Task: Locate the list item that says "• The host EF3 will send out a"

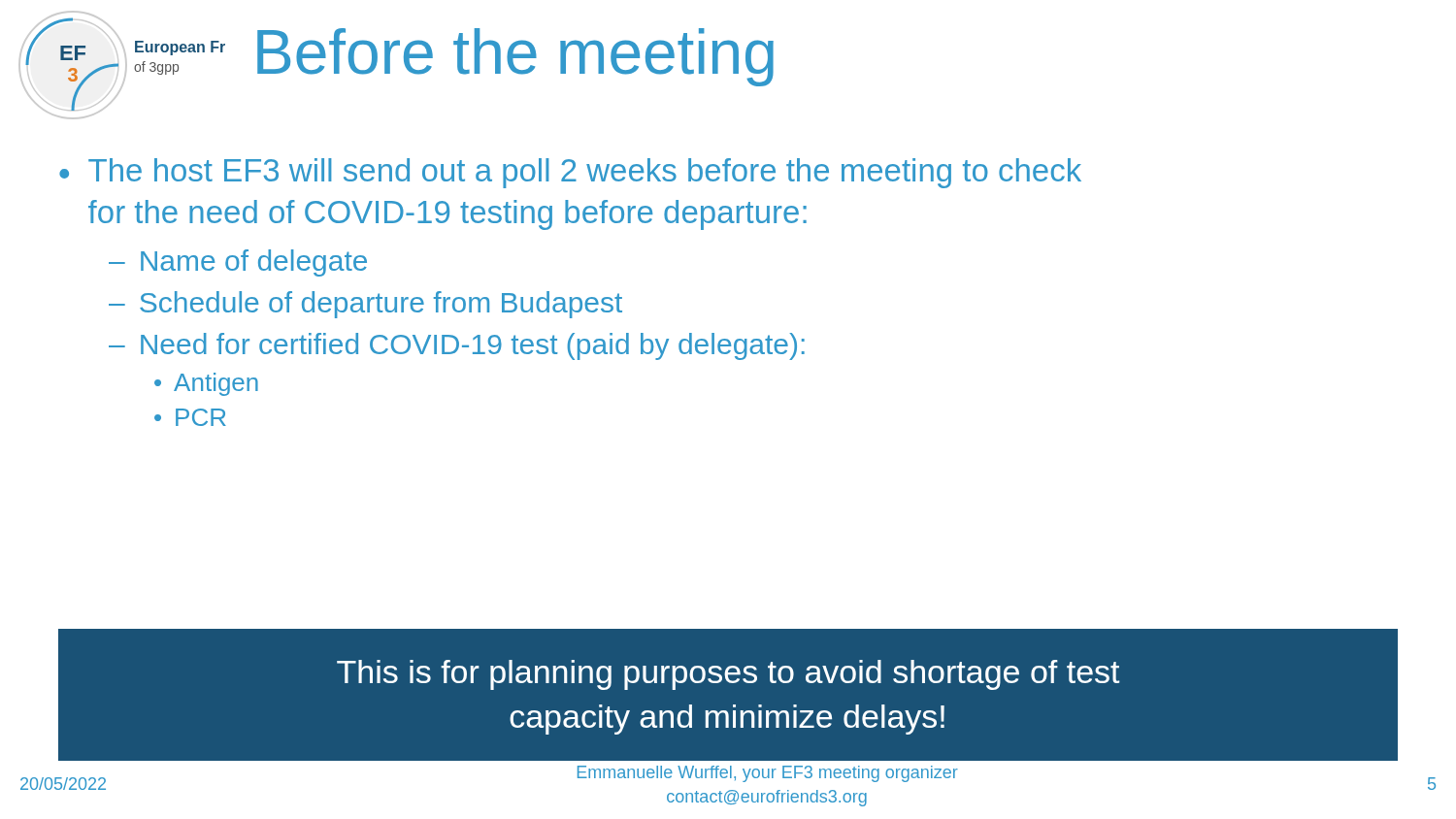Action: pyautogui.click(x=570, y=192)
